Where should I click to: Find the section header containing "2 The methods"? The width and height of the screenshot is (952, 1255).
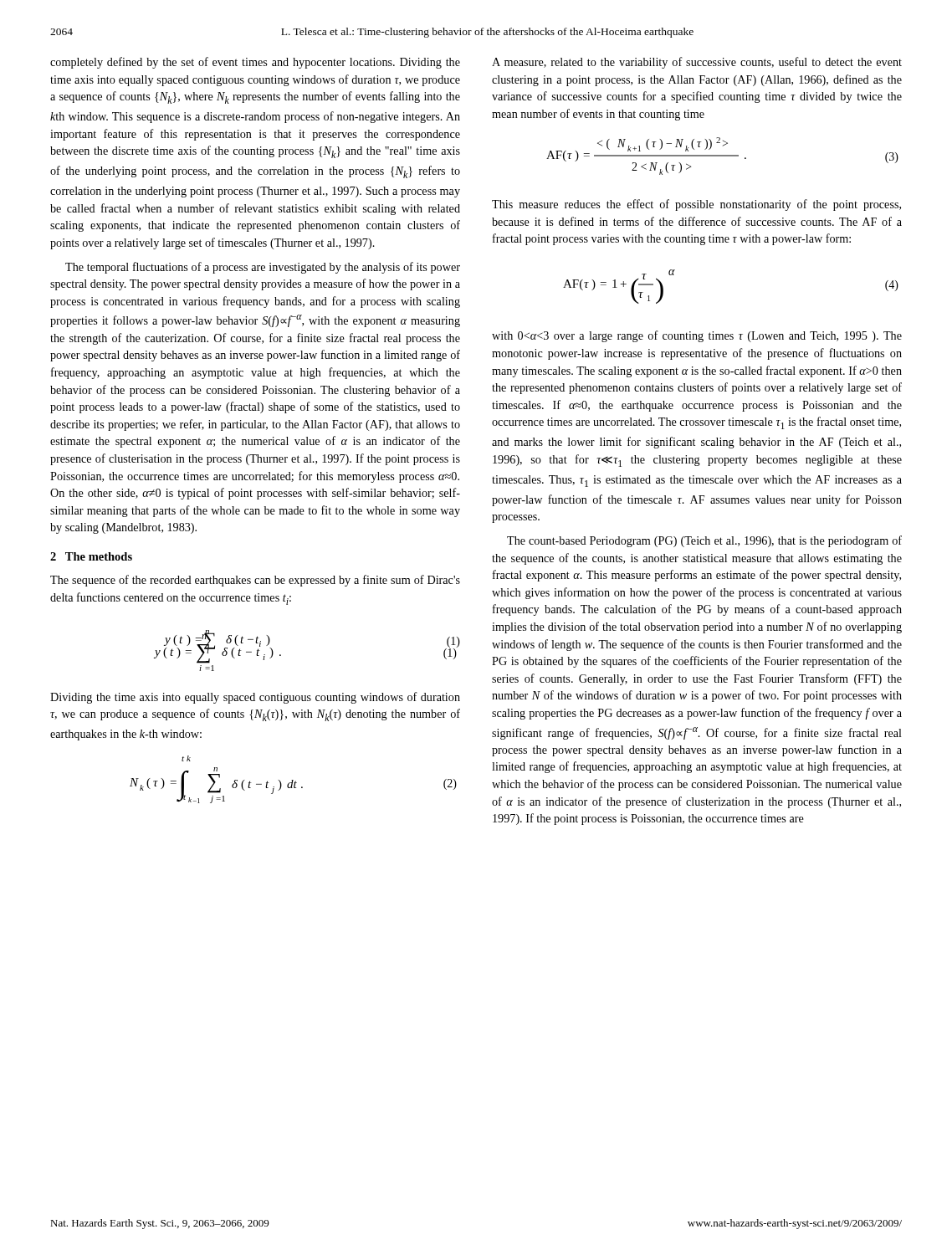[x=91, y=556]
